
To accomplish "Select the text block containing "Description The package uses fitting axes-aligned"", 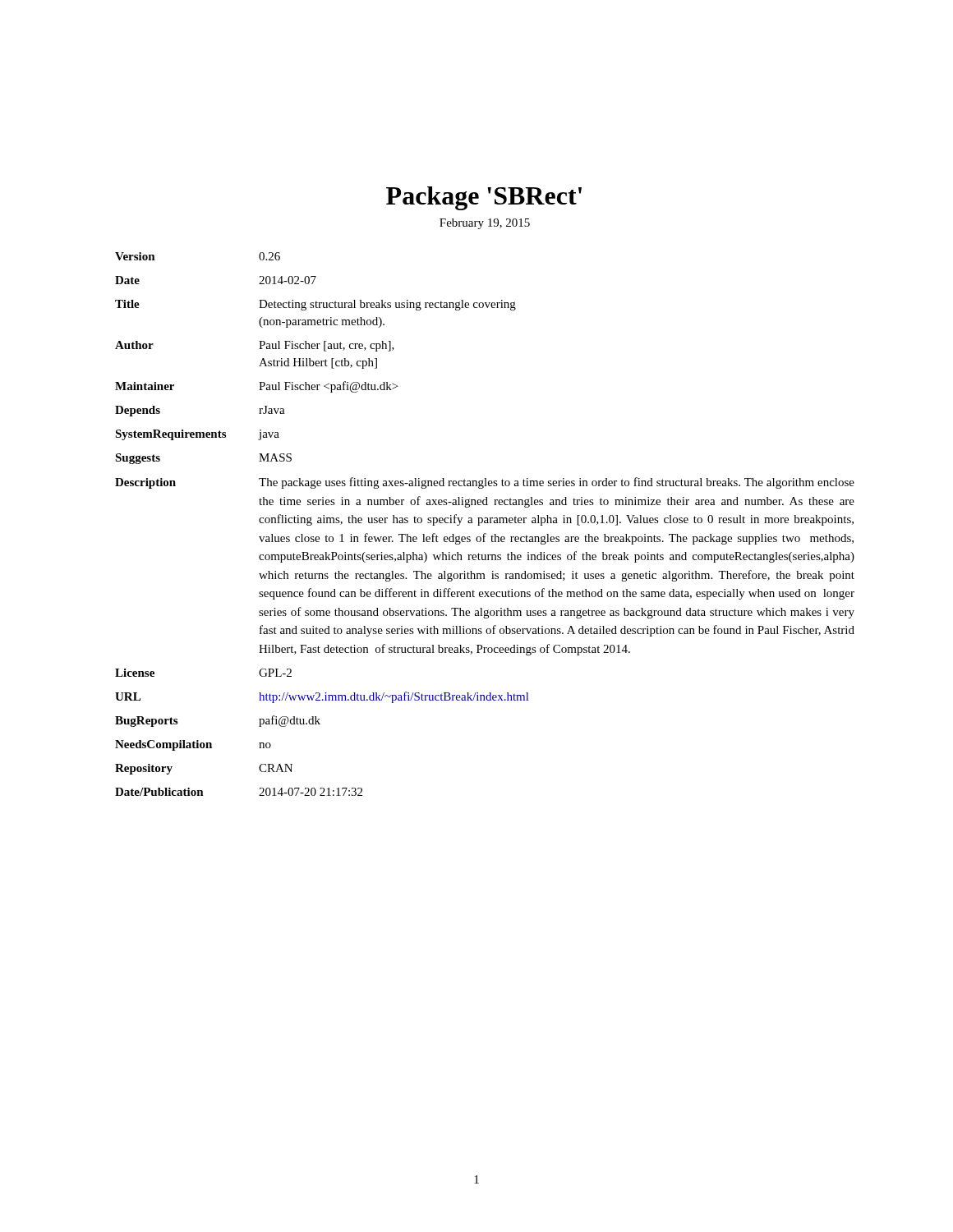I will [485, 565].
